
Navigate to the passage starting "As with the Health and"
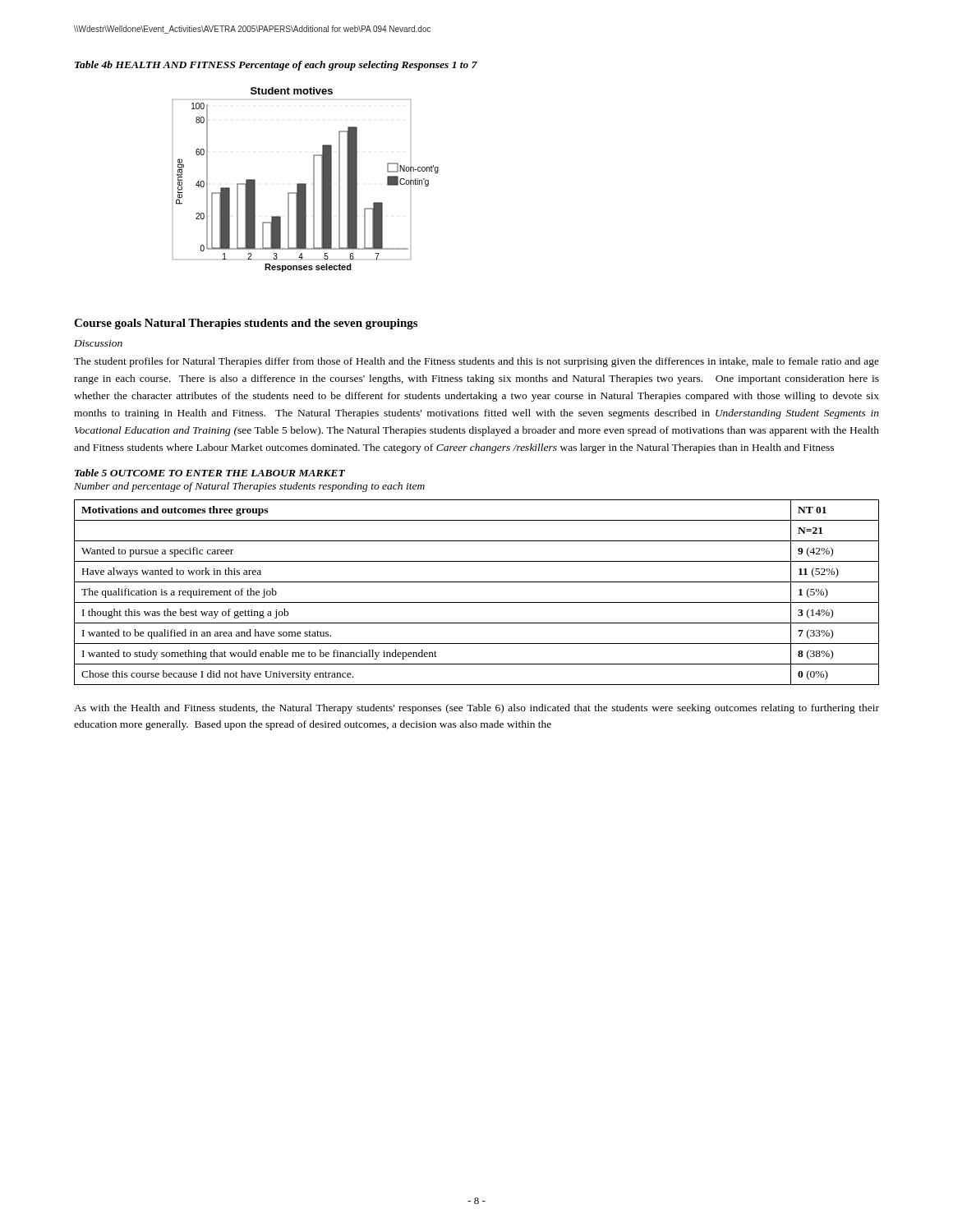click(476, 716)
